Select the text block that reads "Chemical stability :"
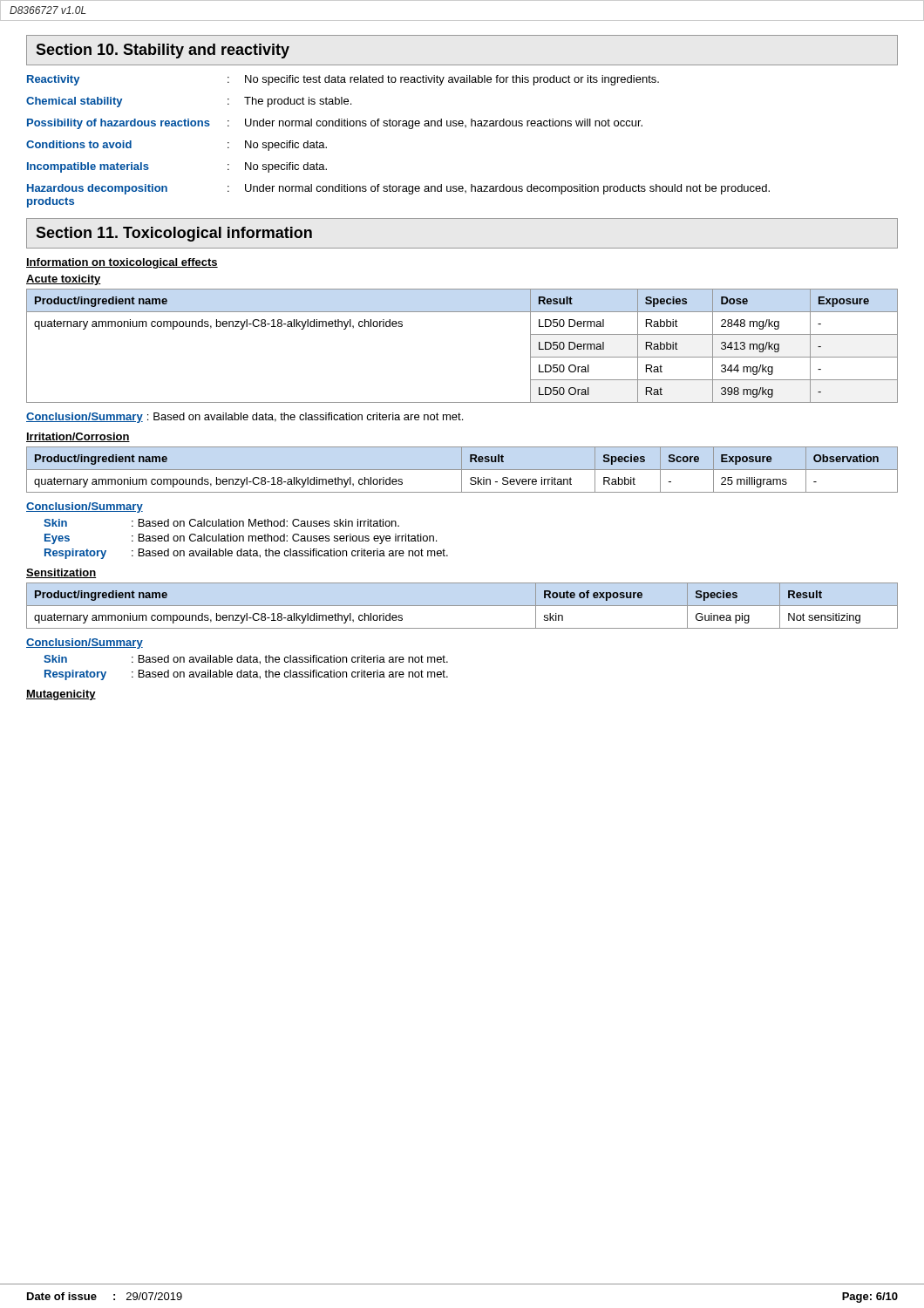Viewport: 924px width, 1308px height. [68, 102]
